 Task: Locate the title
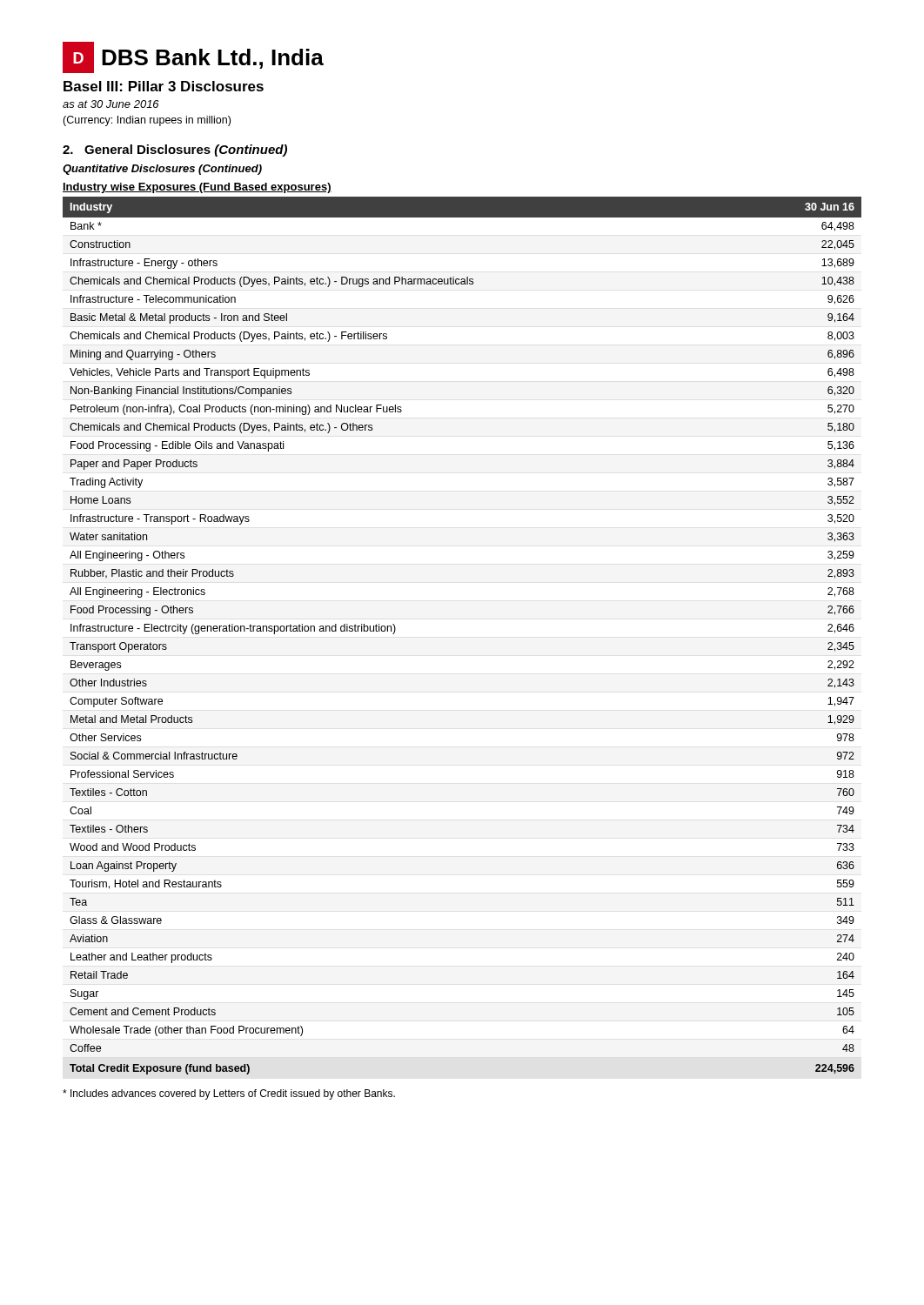462,94
